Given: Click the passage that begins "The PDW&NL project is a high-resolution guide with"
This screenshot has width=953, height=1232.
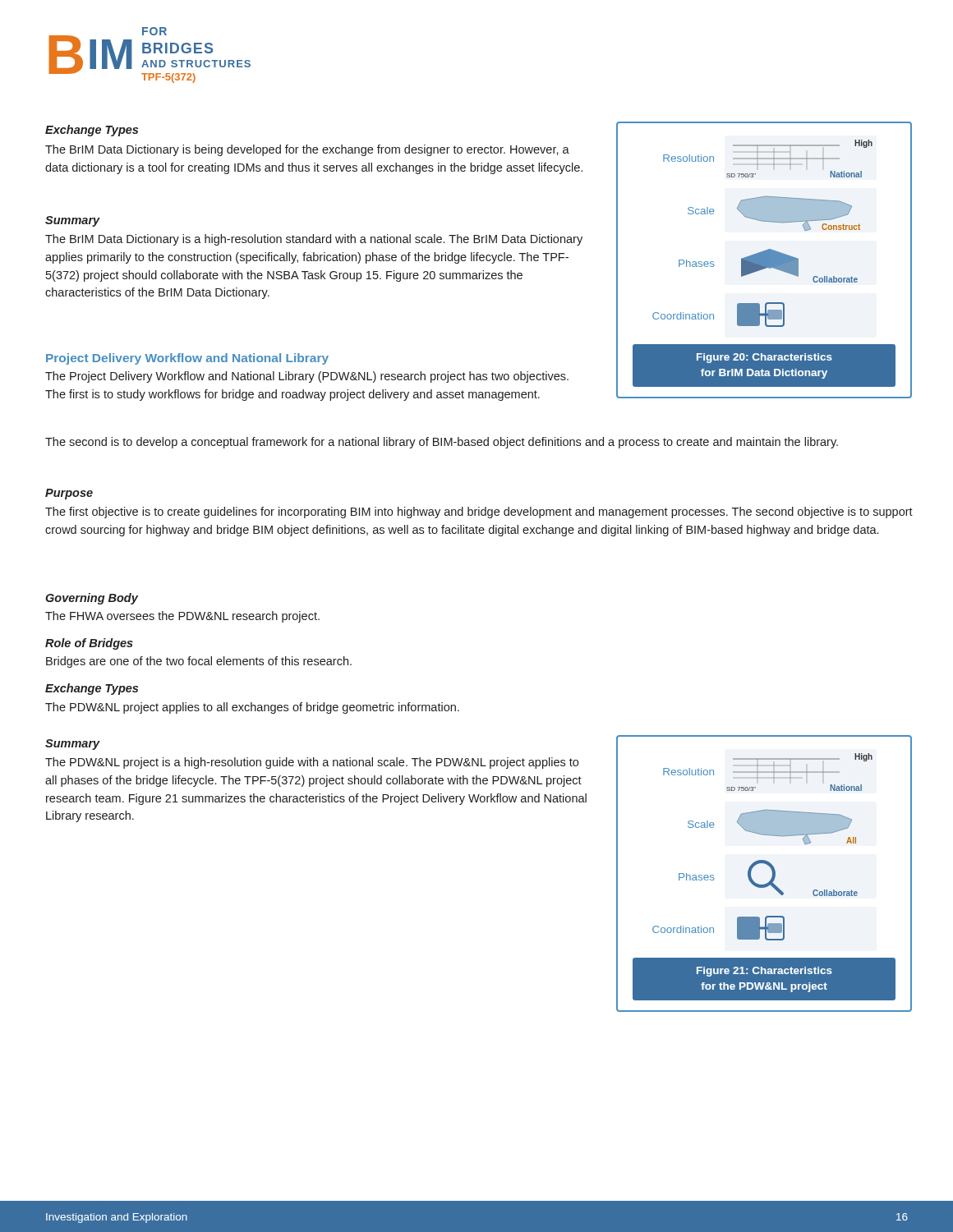Looking at the screenshot, I should tap(316, 790).
